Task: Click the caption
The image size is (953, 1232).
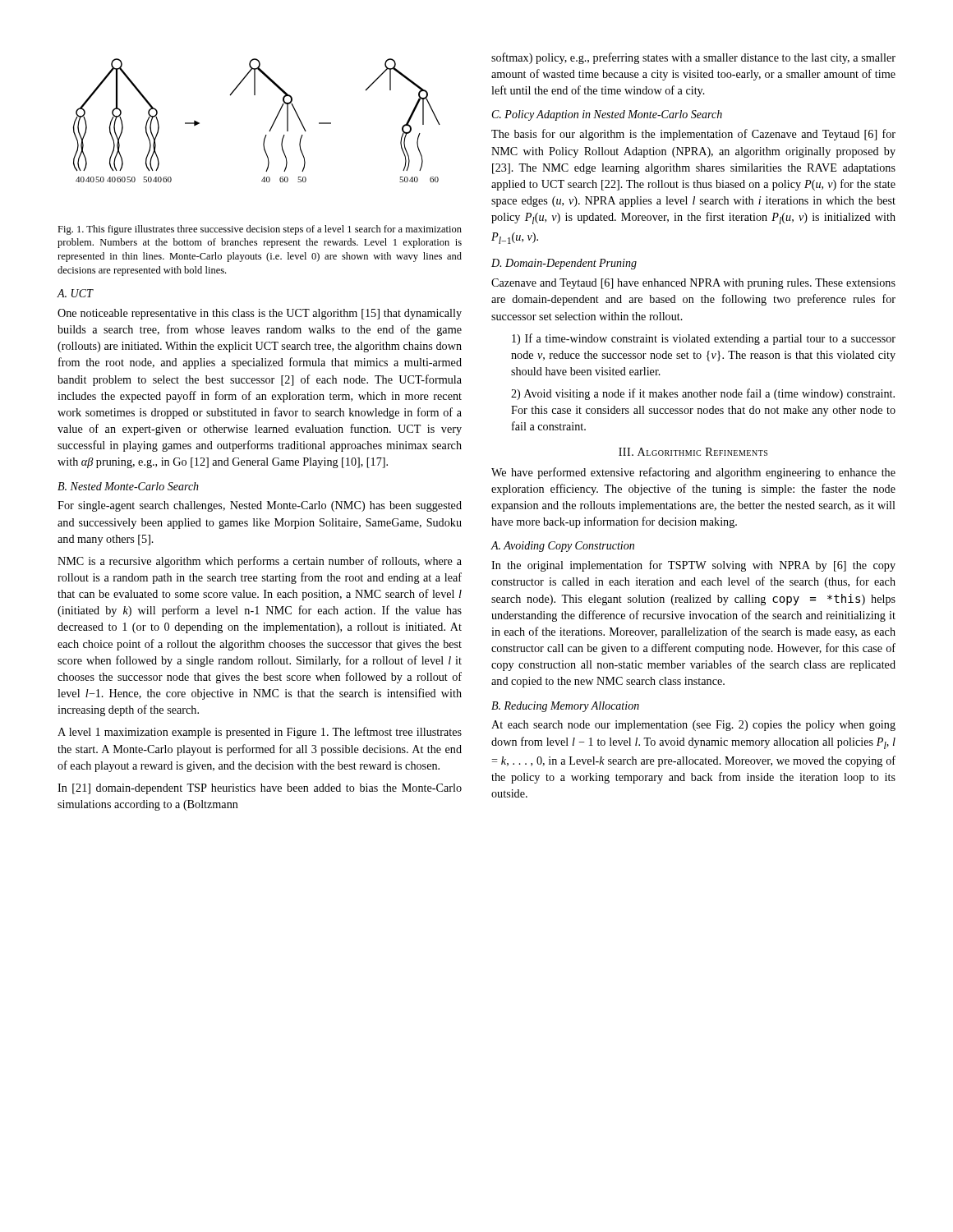Action: 260,250
